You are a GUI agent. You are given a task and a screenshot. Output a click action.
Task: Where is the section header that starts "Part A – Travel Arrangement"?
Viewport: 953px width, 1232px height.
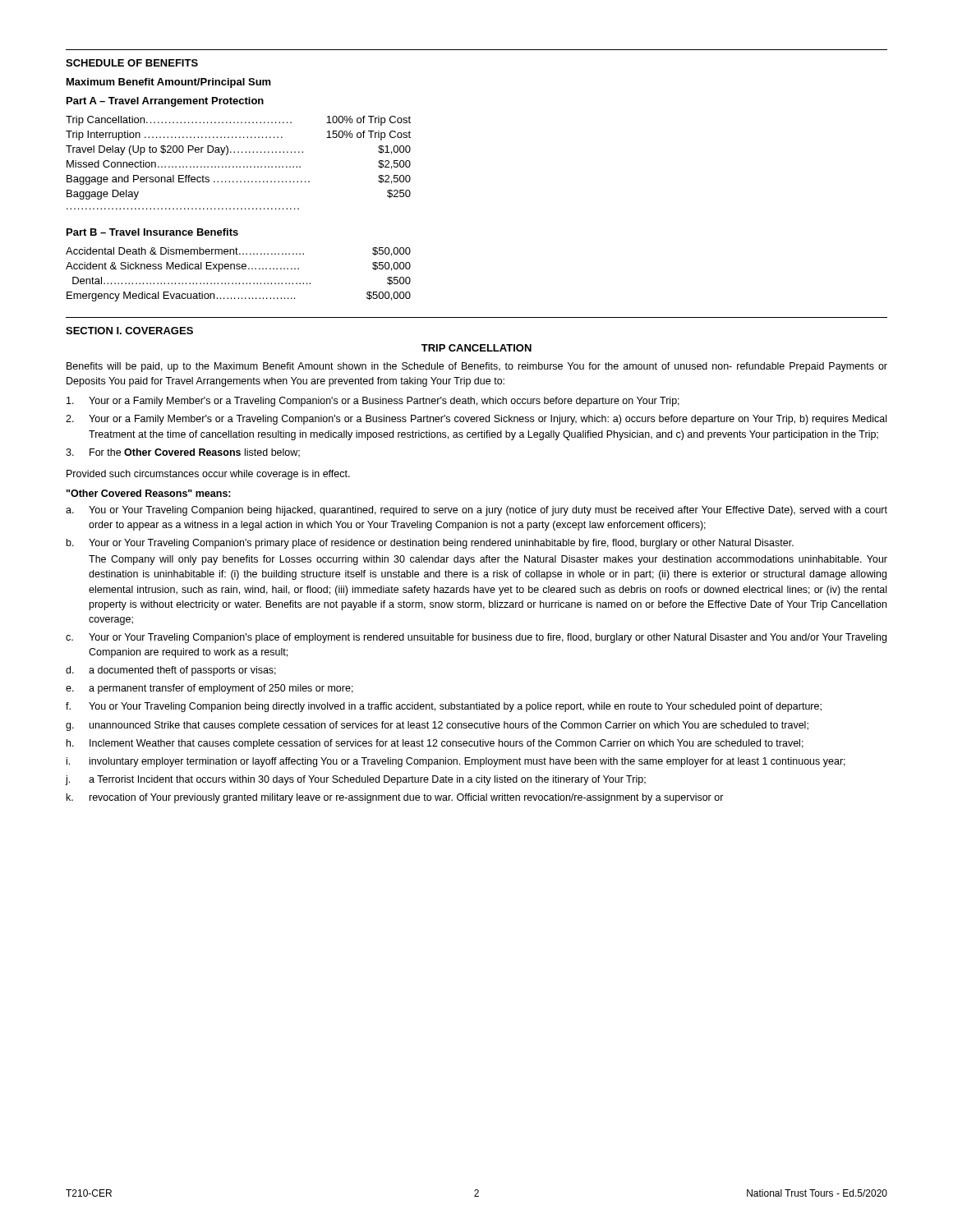pos(165,101)
